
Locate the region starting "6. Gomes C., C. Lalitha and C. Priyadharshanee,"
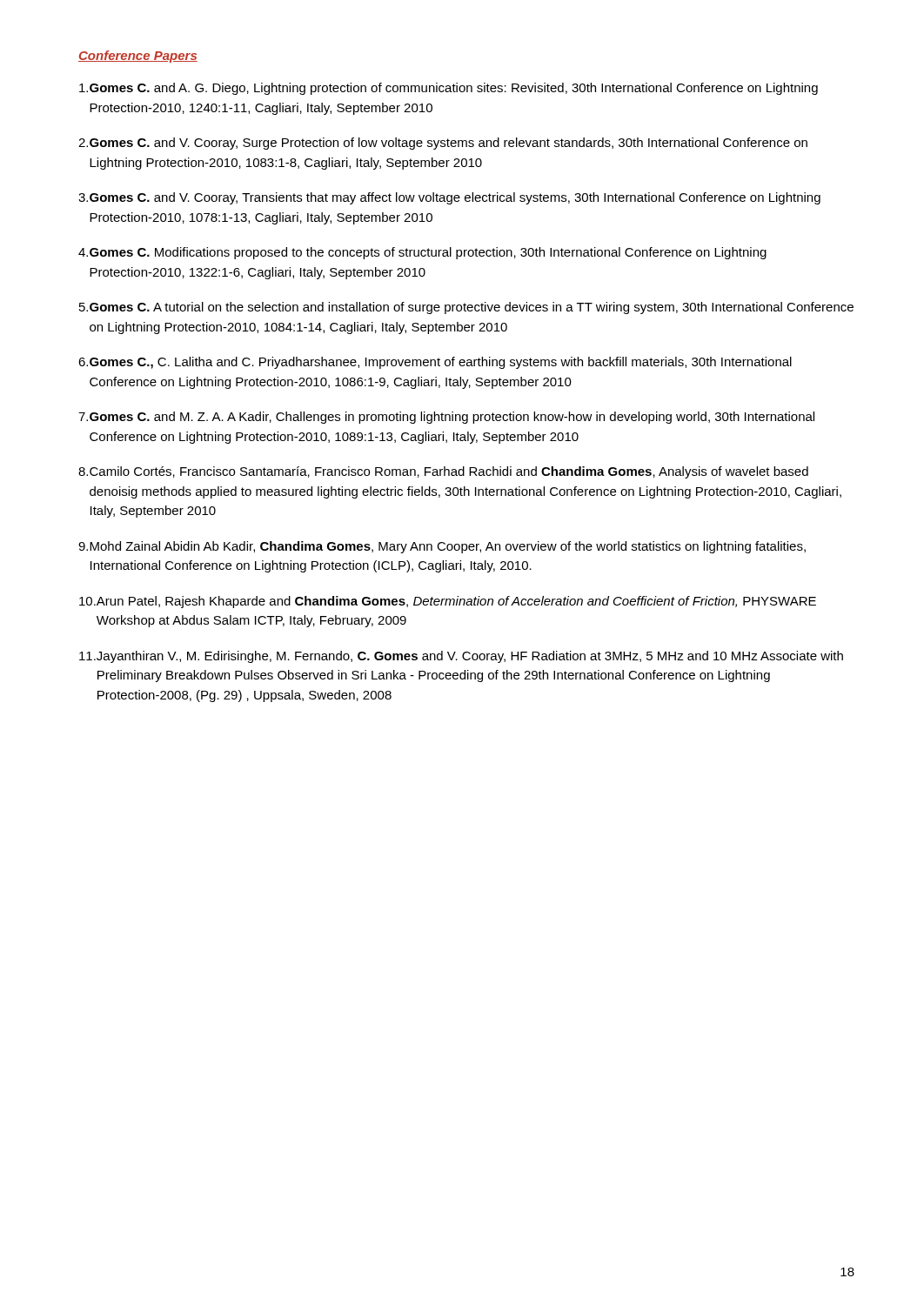pos(466,372)
